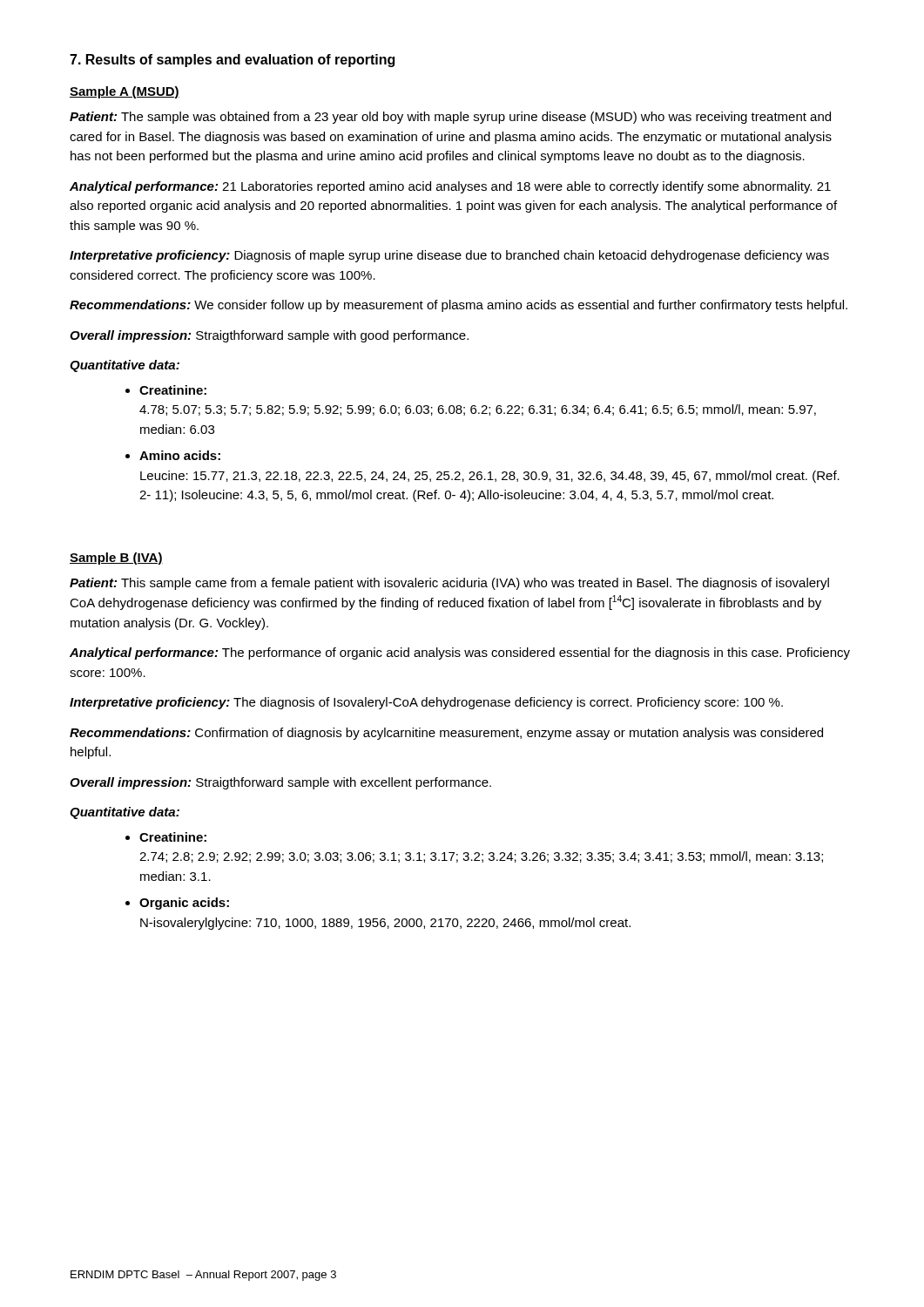Find the text starting "Recommendations: Confirmation of diagnosis by acylcarnitine measurement, enzyme"
This screenshot has height=1307, width=924.
tap(447, 742)
